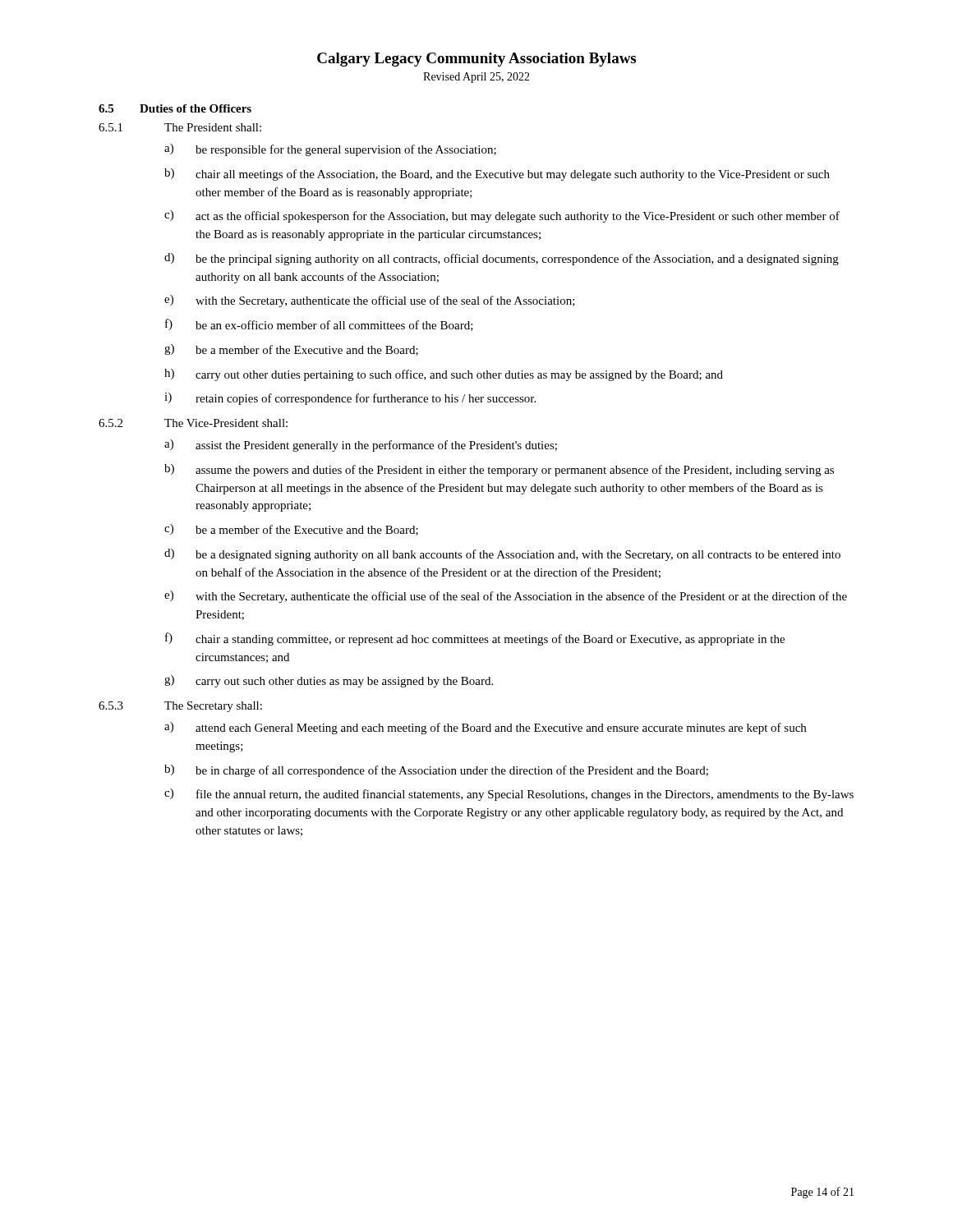Find the block on this page that starts "a) be responsible for the"

coord(330,150)
